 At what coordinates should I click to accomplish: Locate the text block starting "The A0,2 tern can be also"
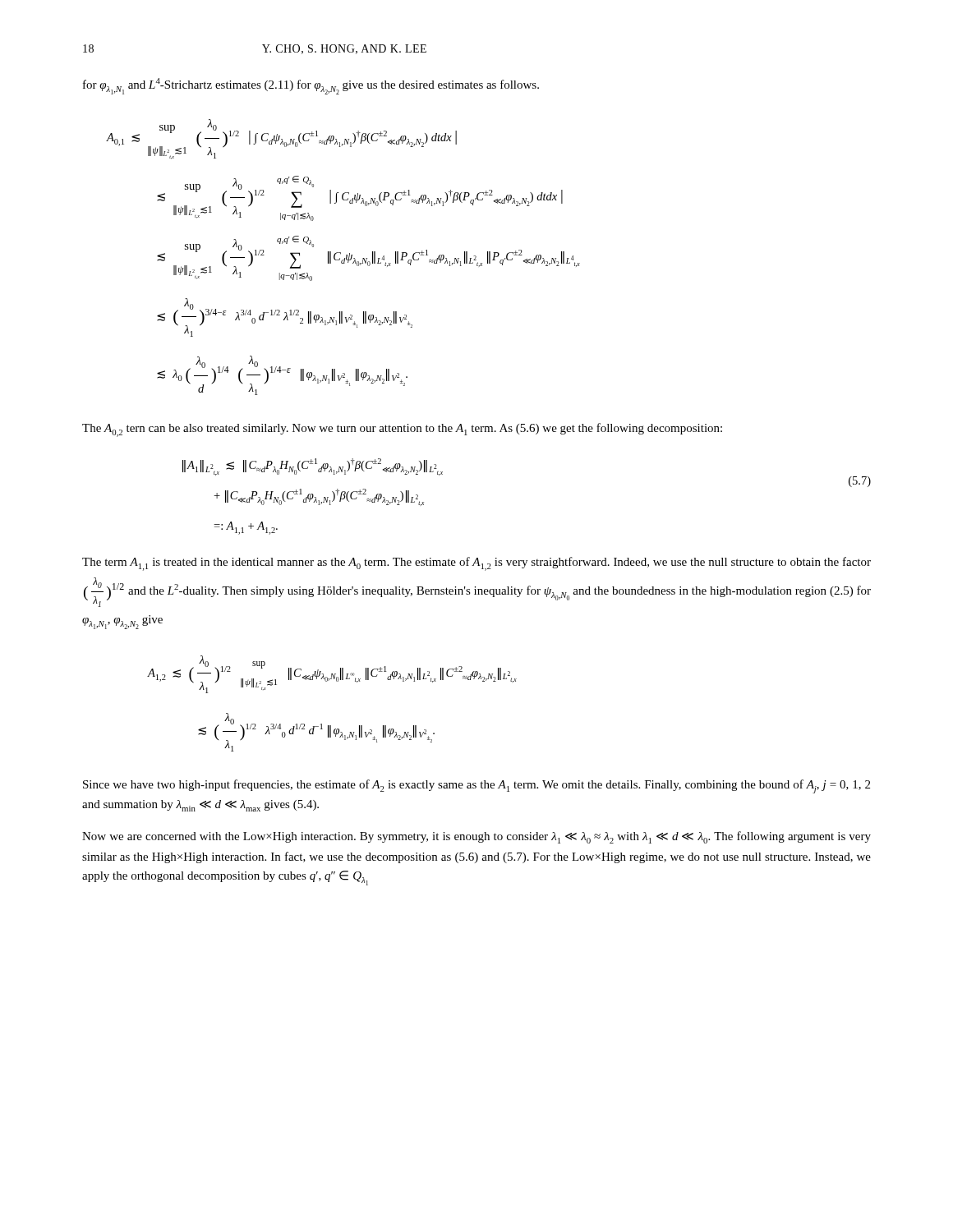click(403, 429)
